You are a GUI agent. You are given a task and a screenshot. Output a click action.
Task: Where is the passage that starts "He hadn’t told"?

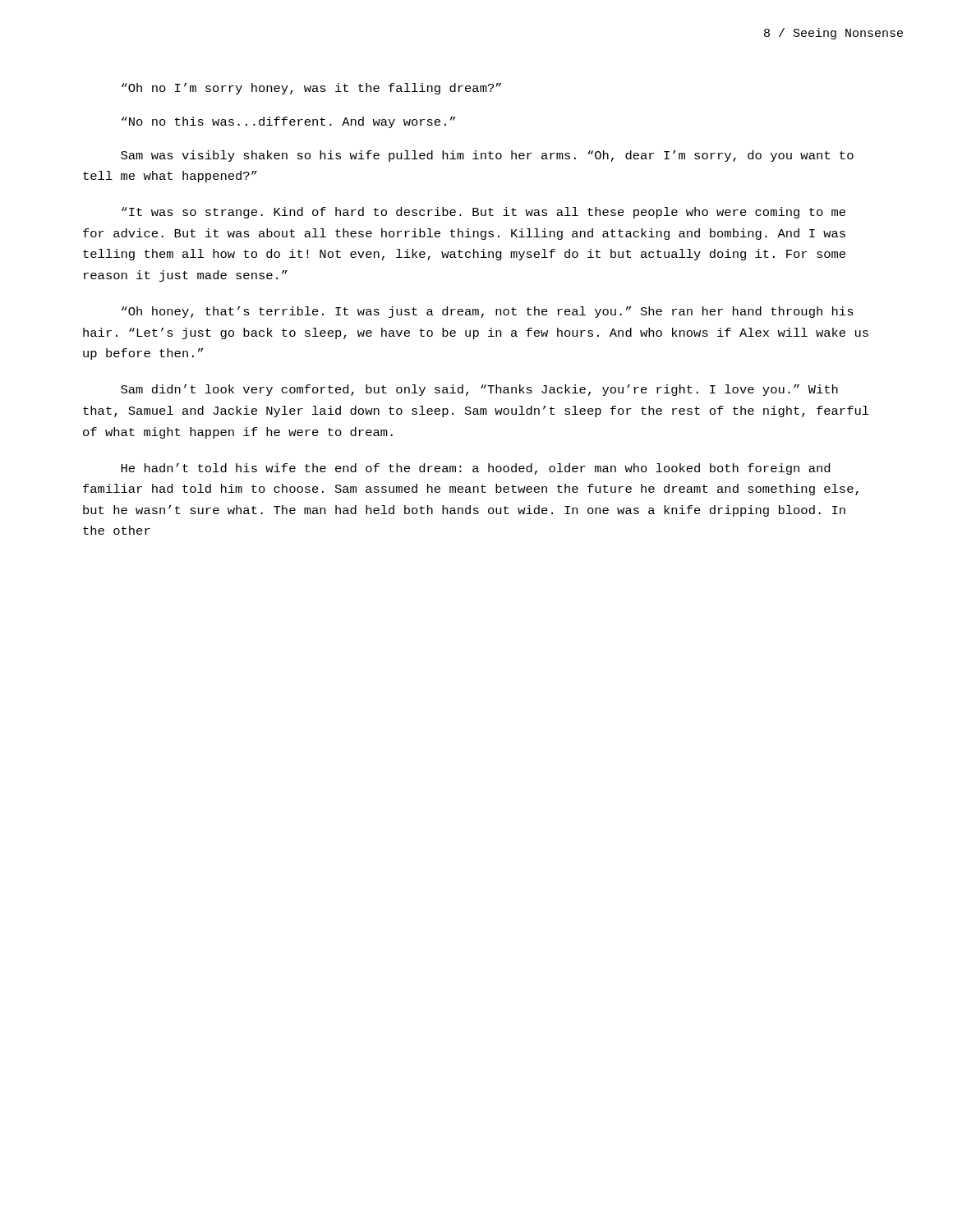tap(476, 501)
